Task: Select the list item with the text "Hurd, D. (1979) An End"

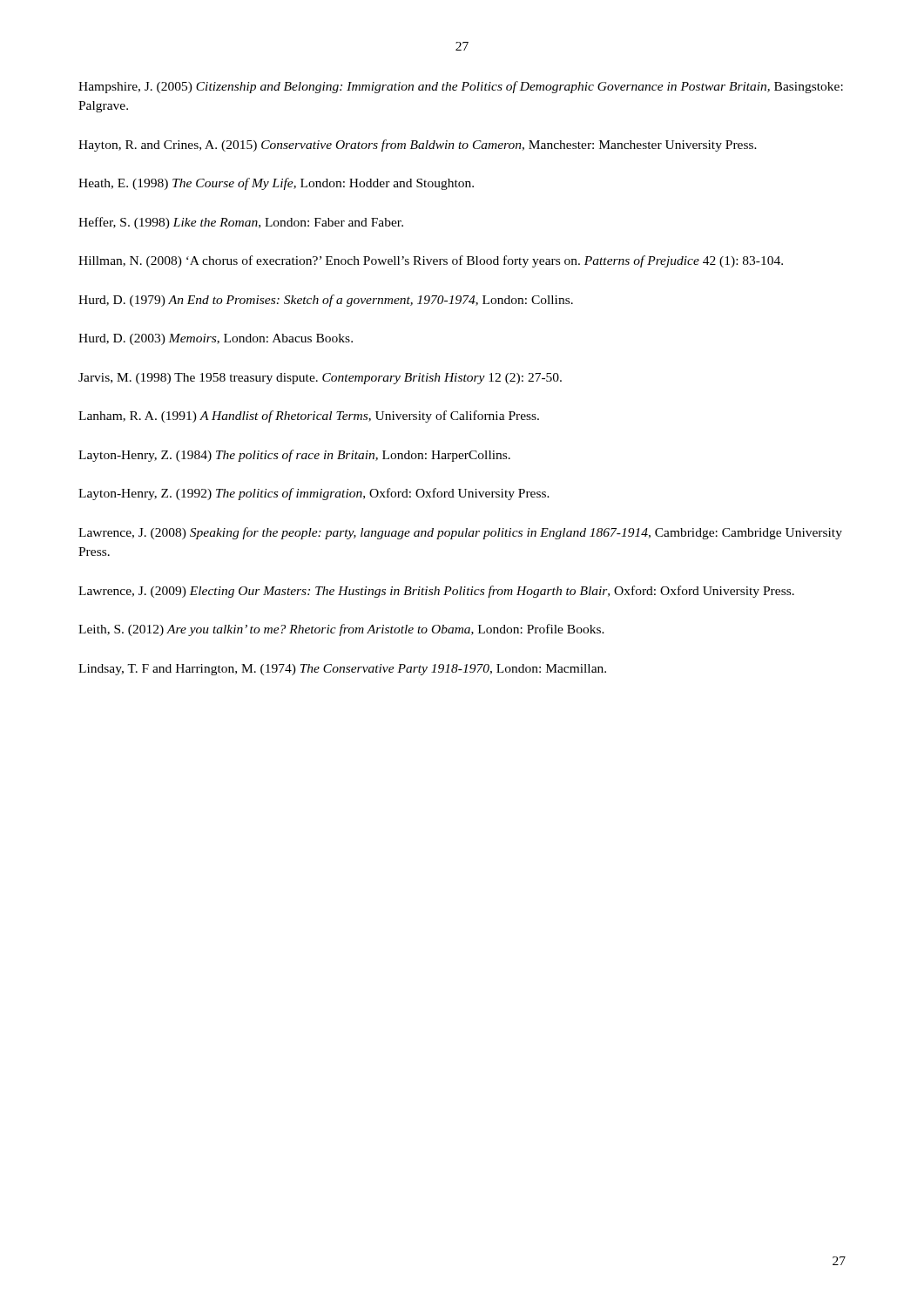Action: (x=462, y=300)
